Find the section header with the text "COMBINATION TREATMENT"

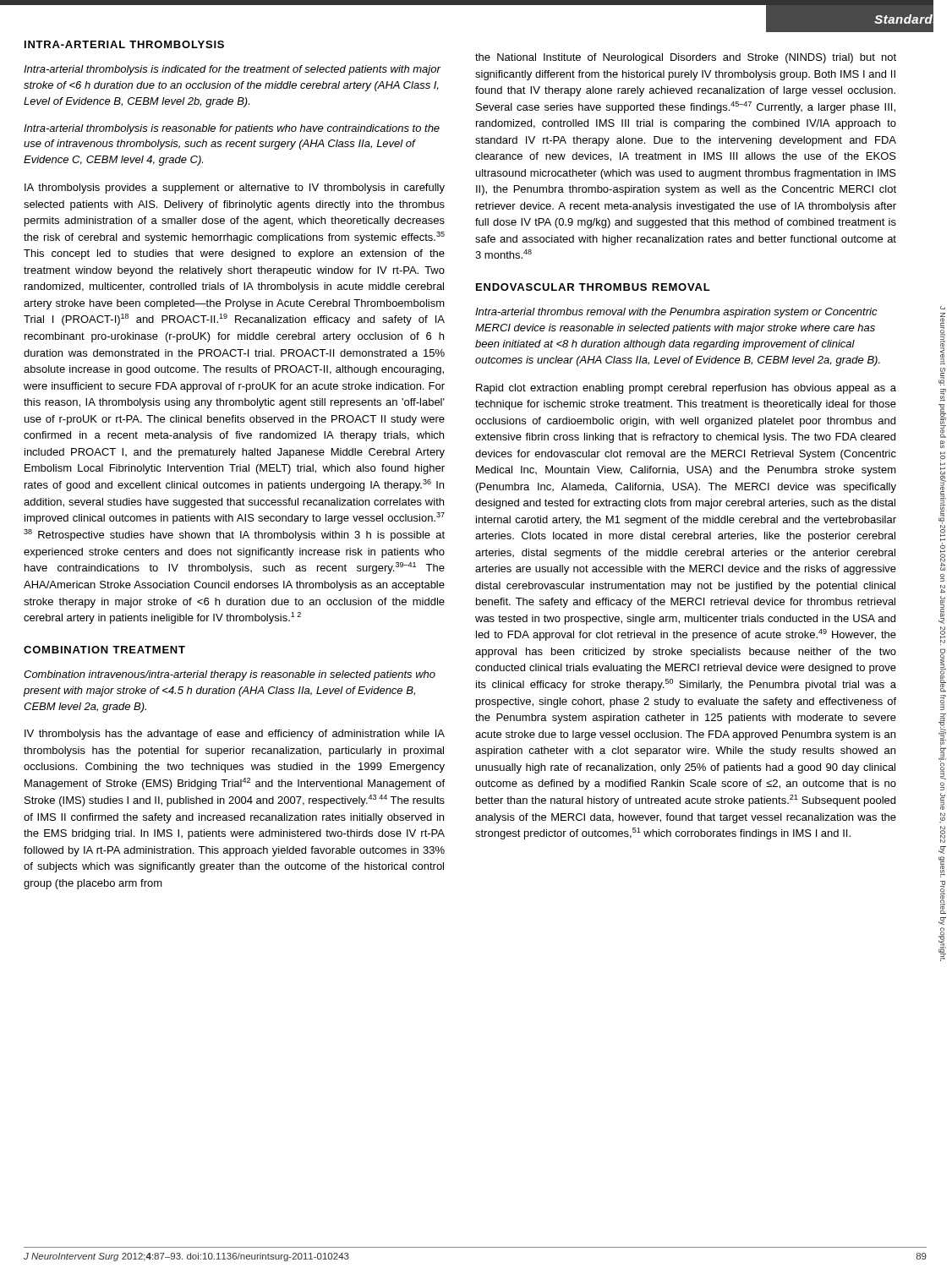[x=104, y=650]
